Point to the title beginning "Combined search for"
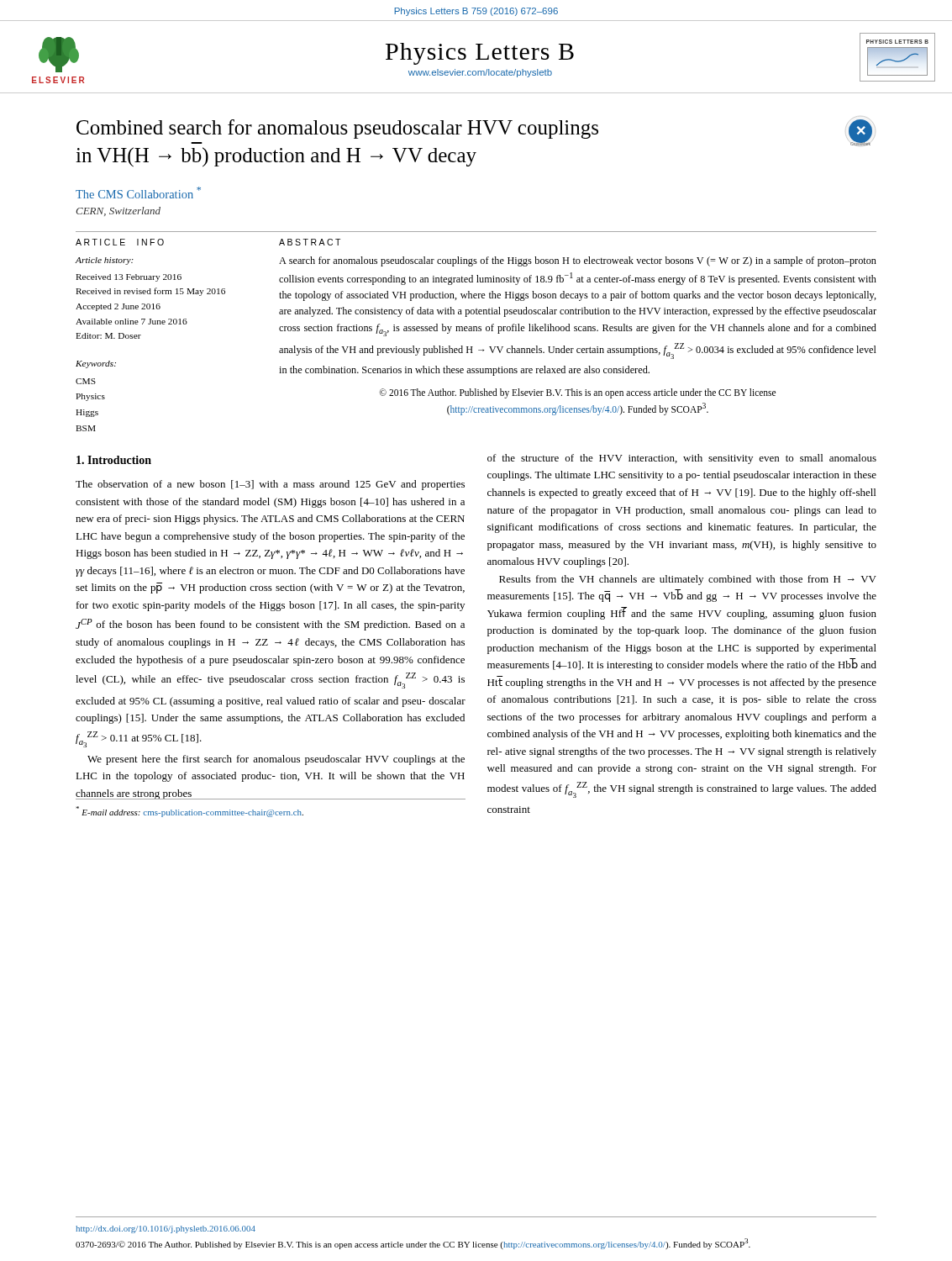This screenshot has width=952, height=1261. point(476,141)
